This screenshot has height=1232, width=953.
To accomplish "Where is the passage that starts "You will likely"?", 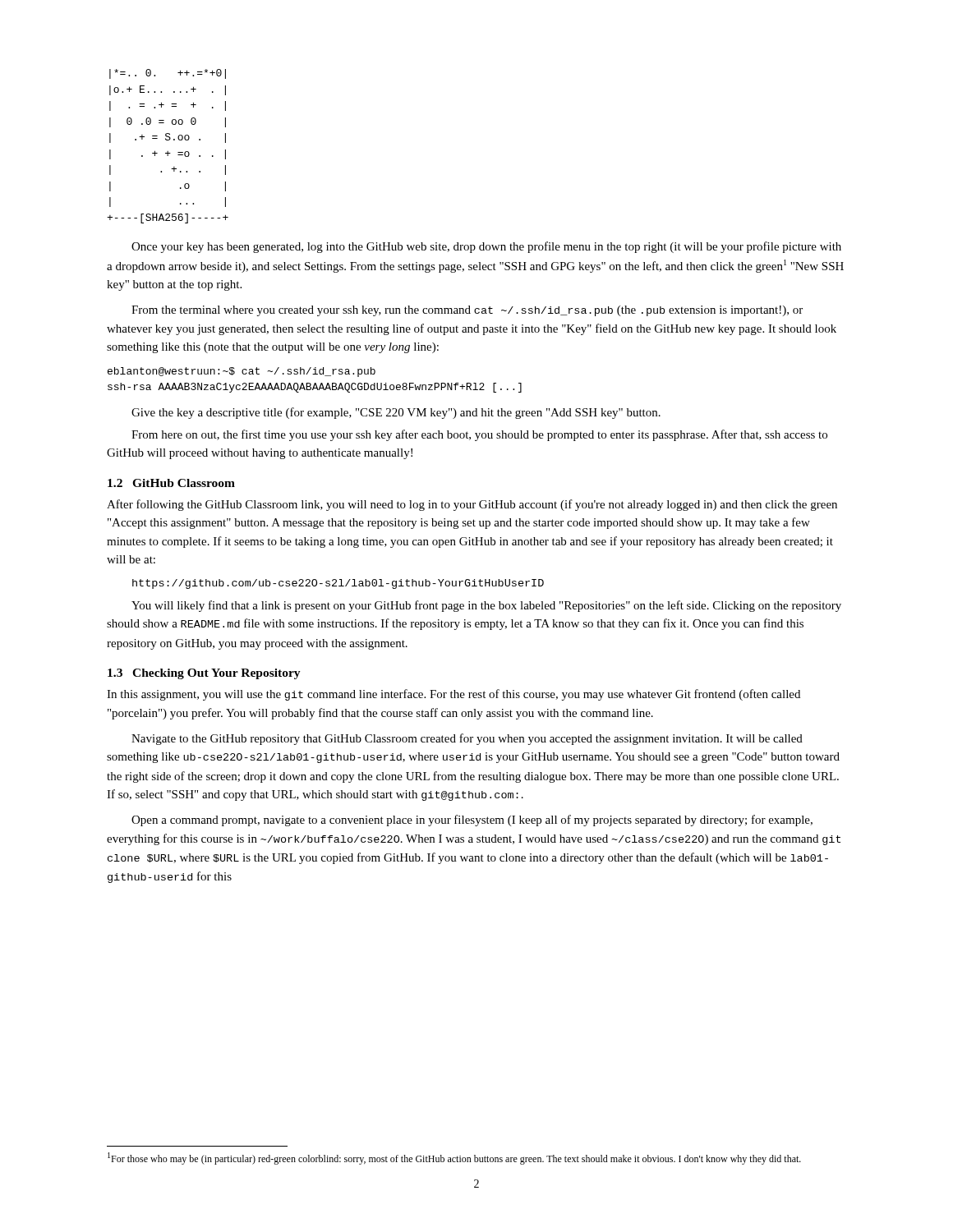I will click(476, 624).
